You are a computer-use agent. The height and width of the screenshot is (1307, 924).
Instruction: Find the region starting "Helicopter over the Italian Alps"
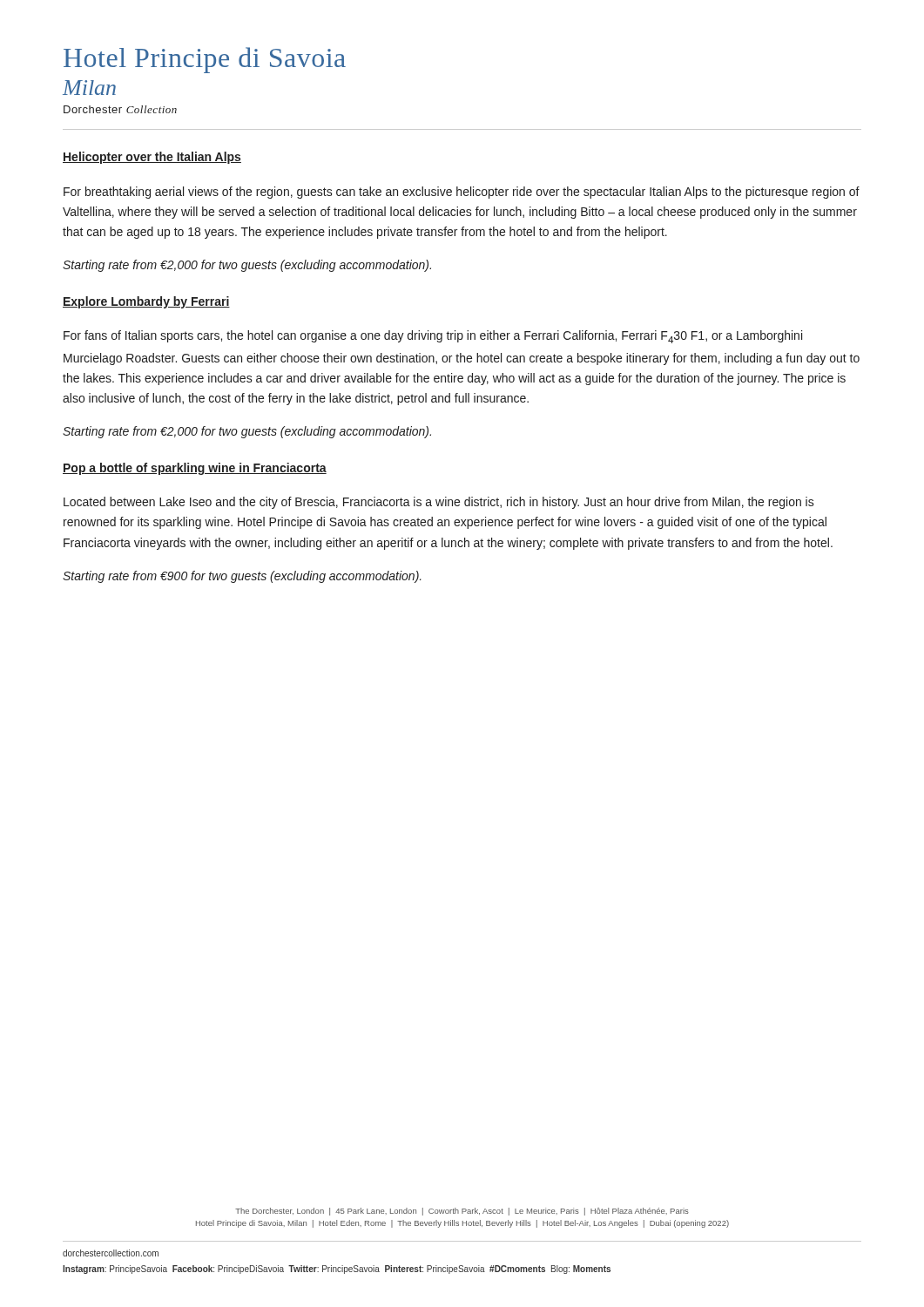[152, 158]
